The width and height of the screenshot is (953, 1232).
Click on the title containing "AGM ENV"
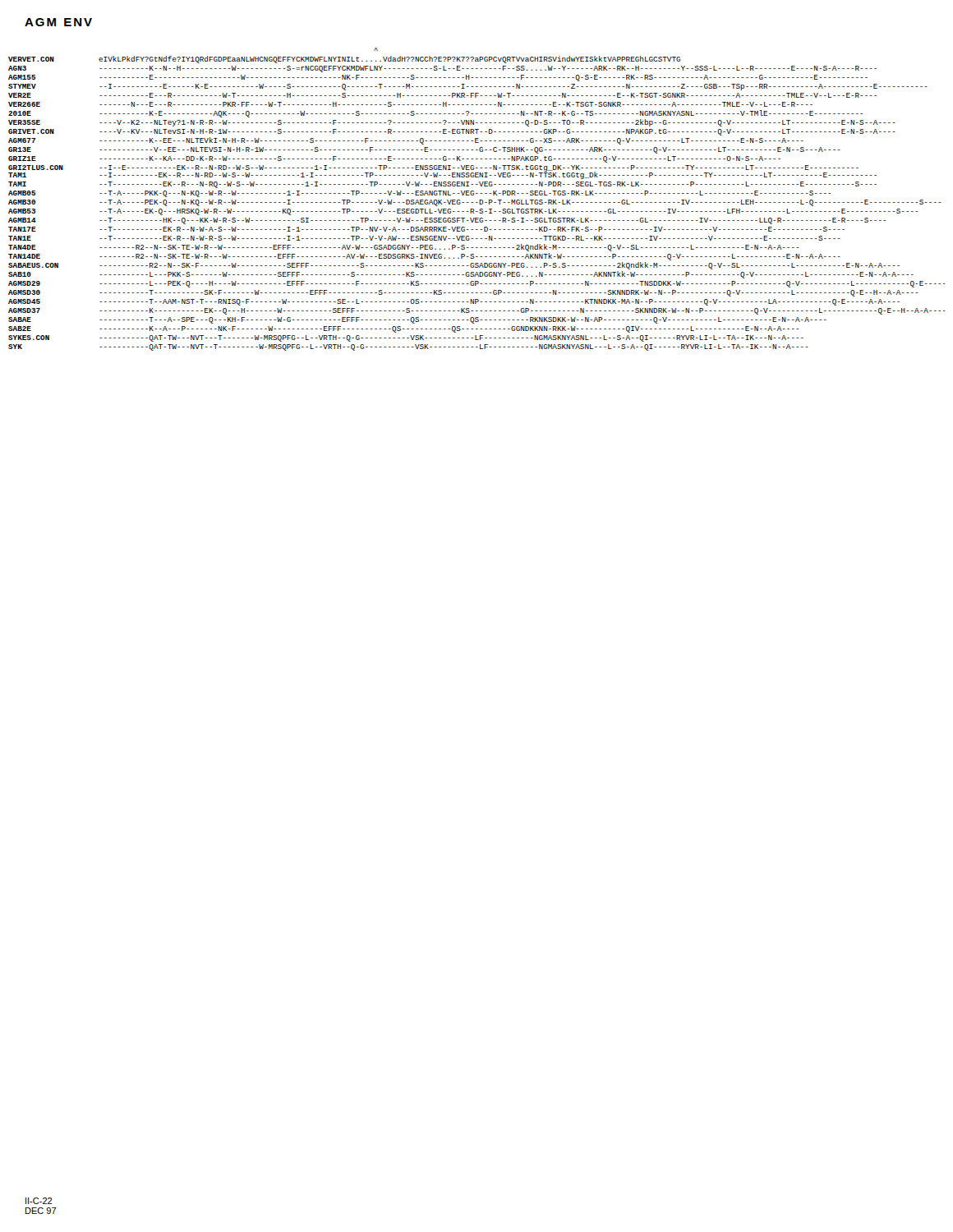[x=59, y=22]
